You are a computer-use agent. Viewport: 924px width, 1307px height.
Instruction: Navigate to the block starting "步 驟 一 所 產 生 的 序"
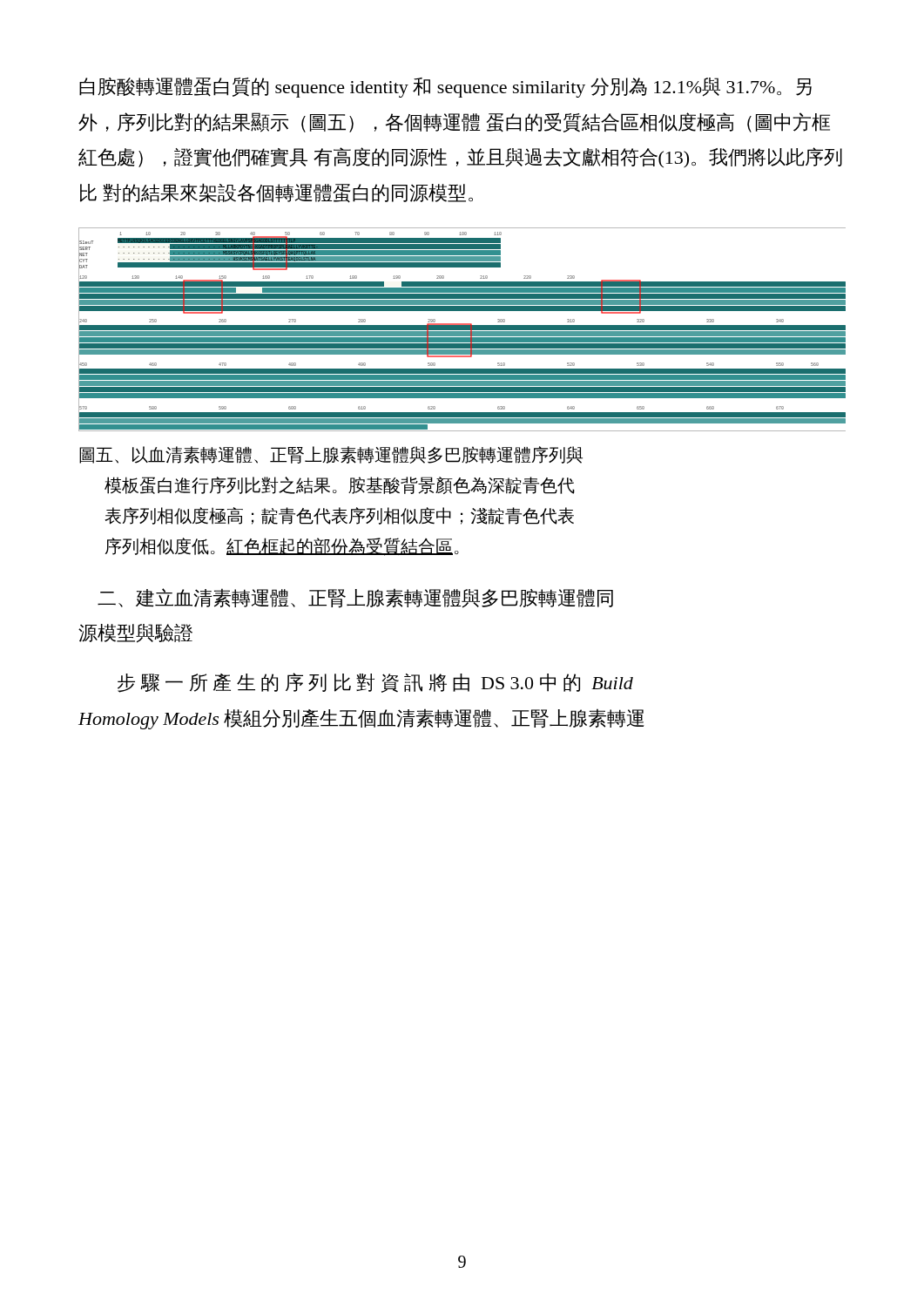362,701
